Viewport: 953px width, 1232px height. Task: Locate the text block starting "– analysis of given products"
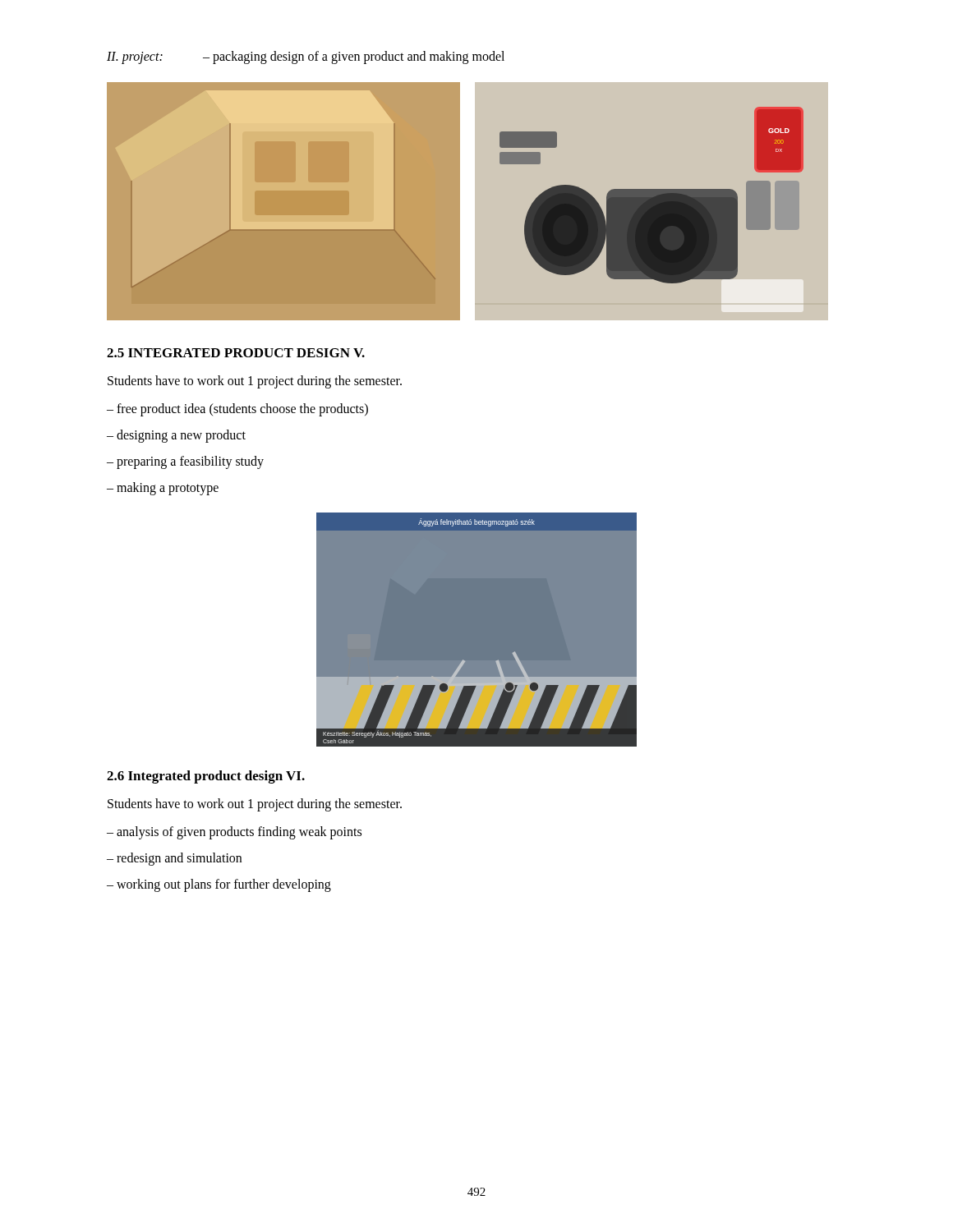tap(234, 832)
